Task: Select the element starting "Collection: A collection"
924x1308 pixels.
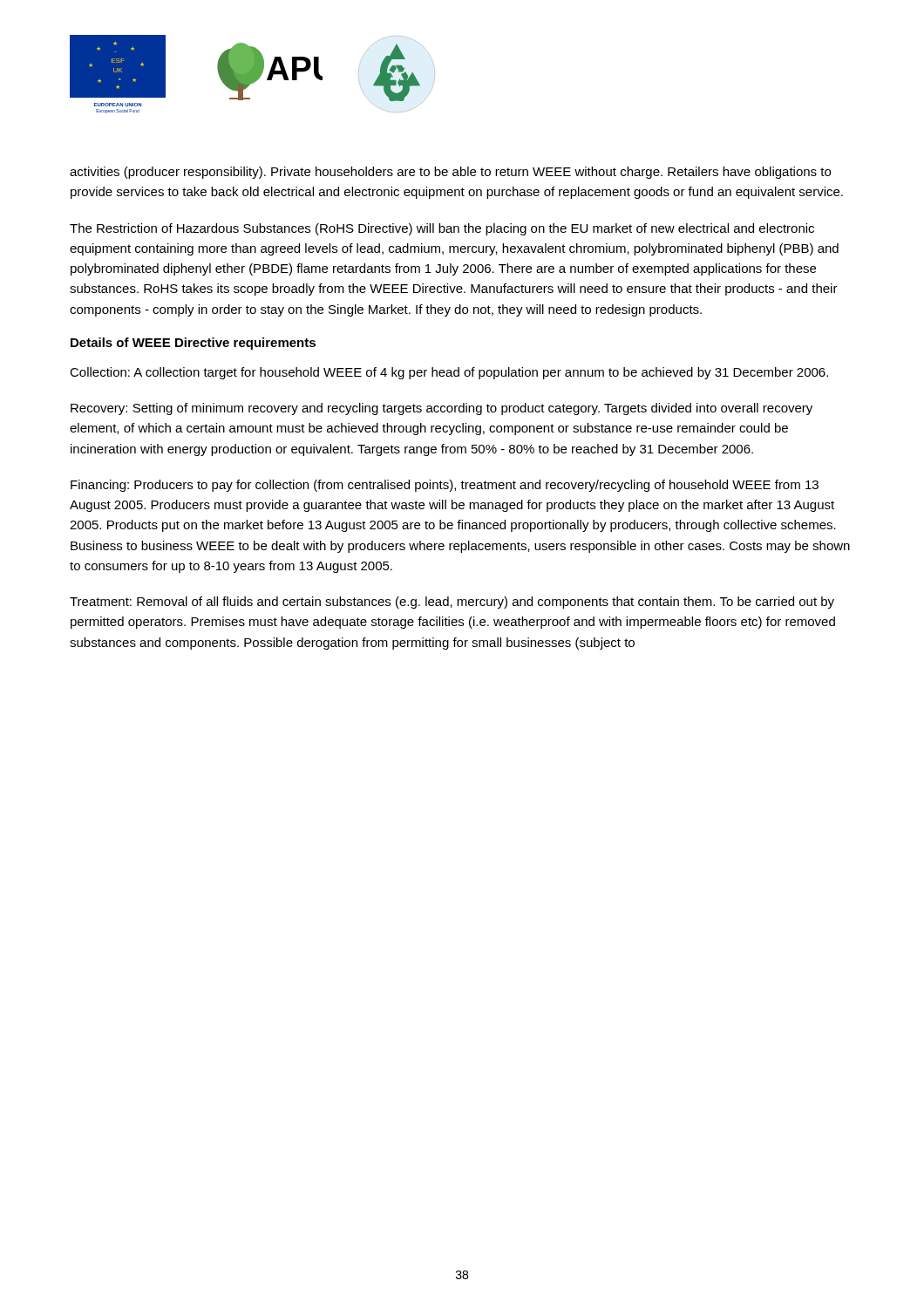Action: click(450, 372)
